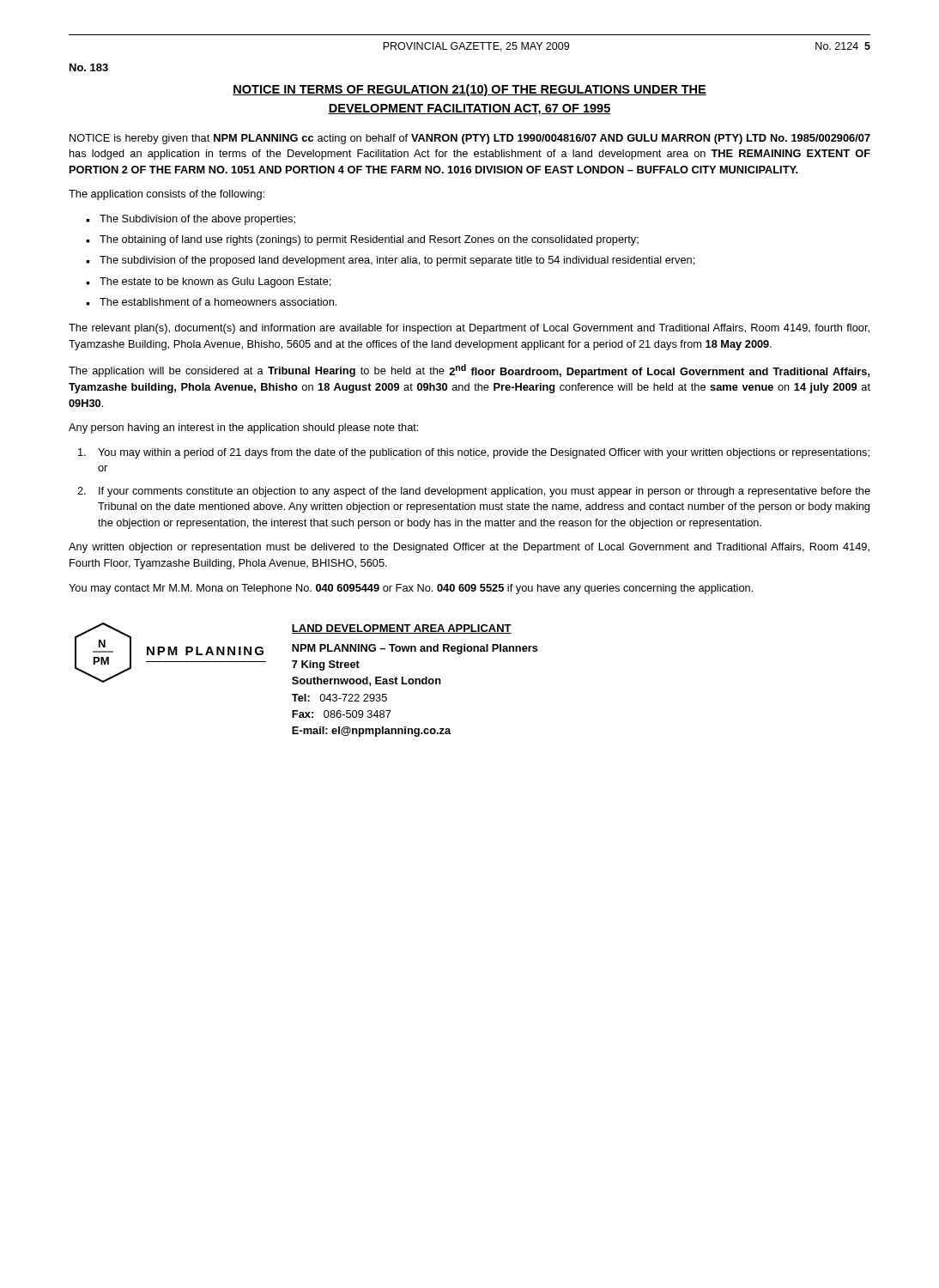Click the passage that begins "Any person having an interest in the"

point(244,427)
